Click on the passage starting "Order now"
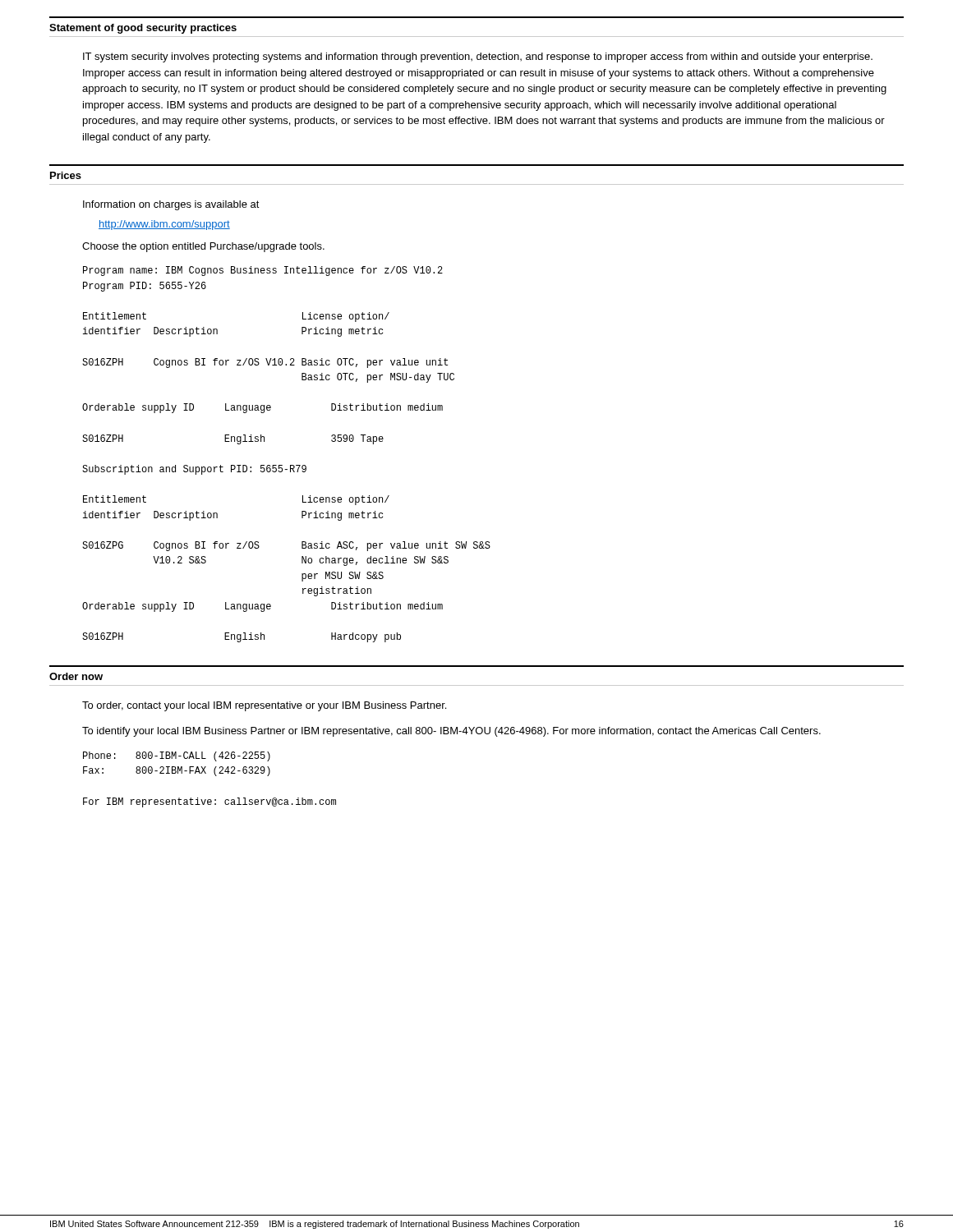This screenshot has width=953, height=1232. pos(76,676)
